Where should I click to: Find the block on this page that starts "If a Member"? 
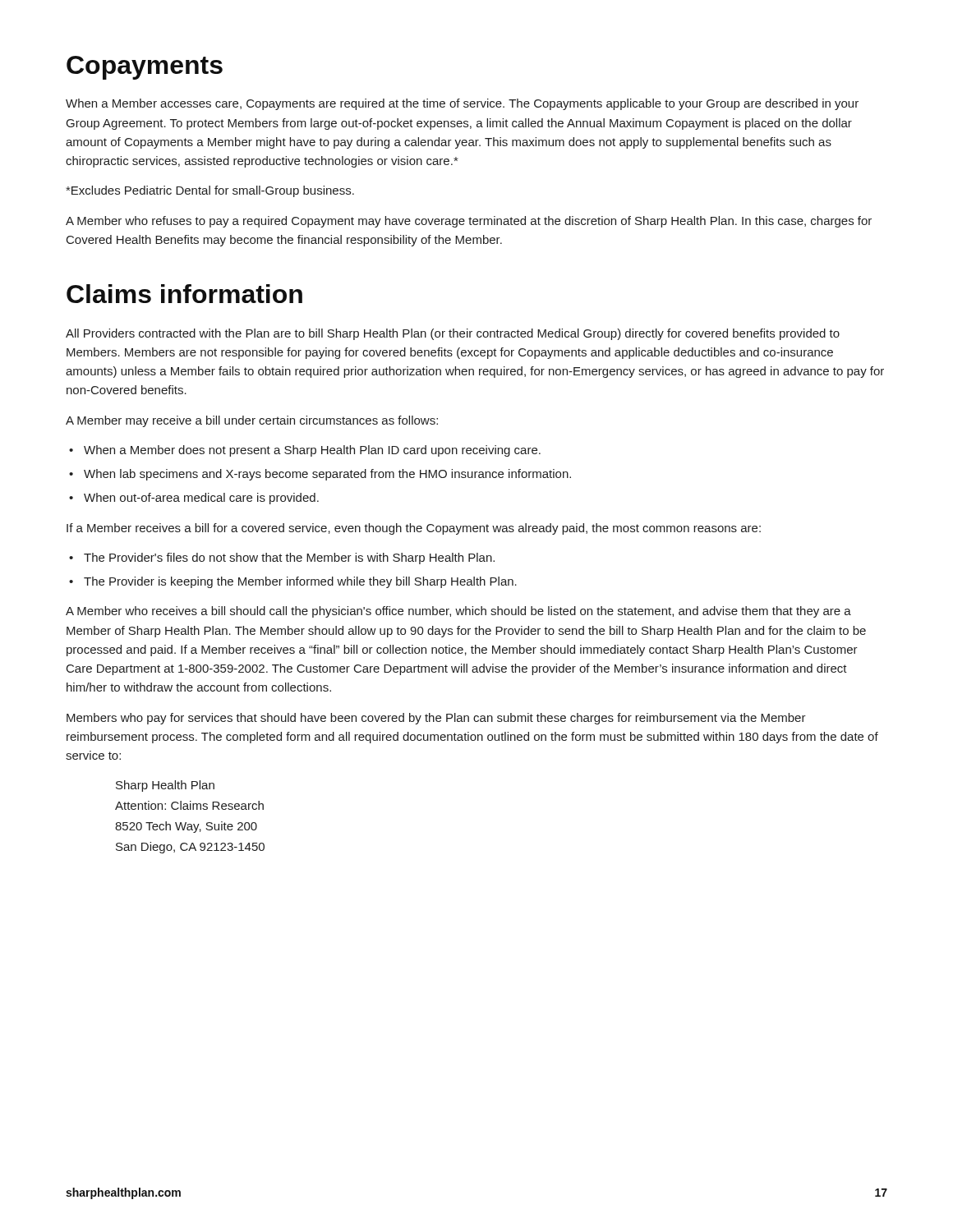(x=476, y=527)
